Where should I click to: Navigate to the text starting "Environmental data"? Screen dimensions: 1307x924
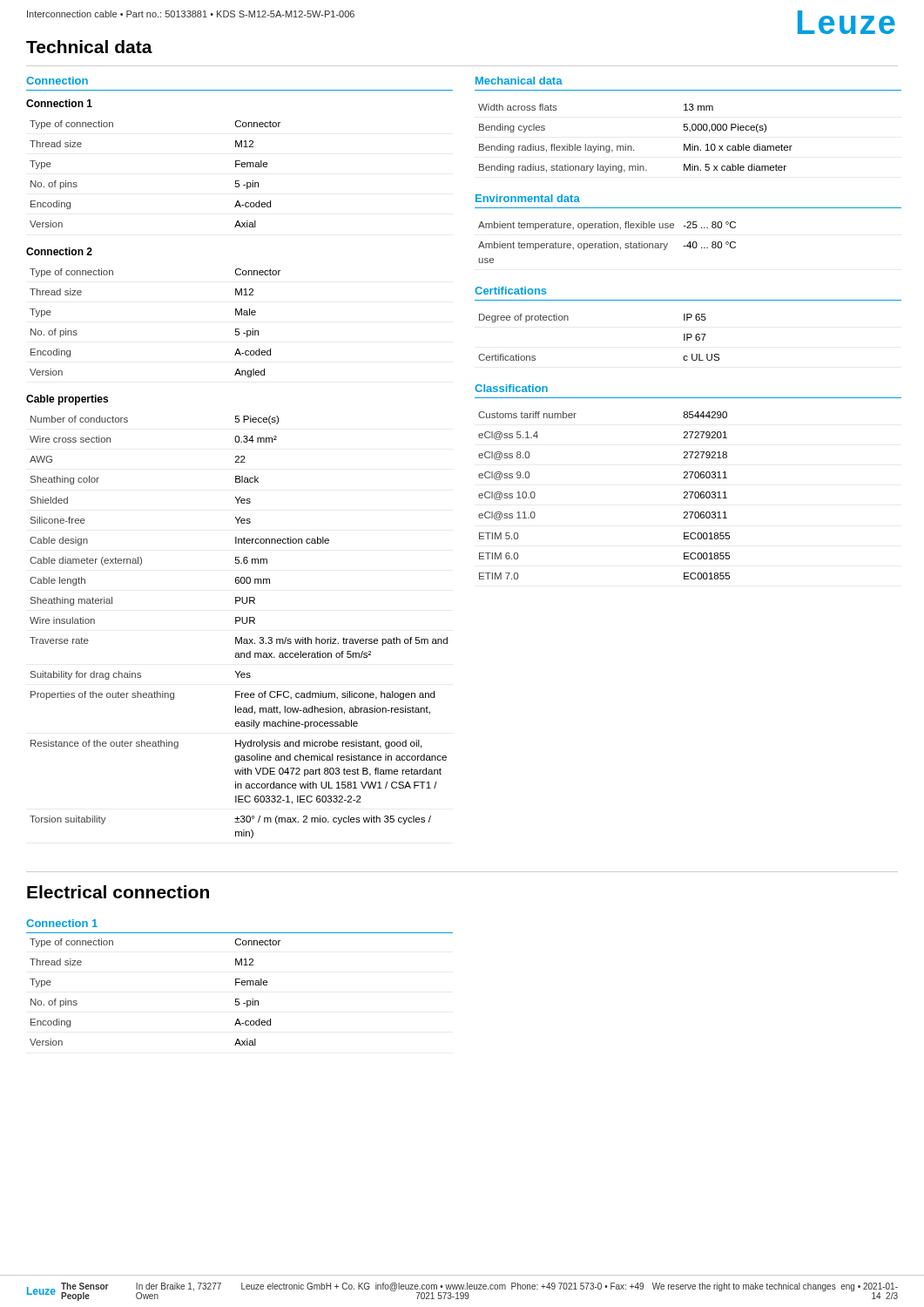[x=527, y=199]
